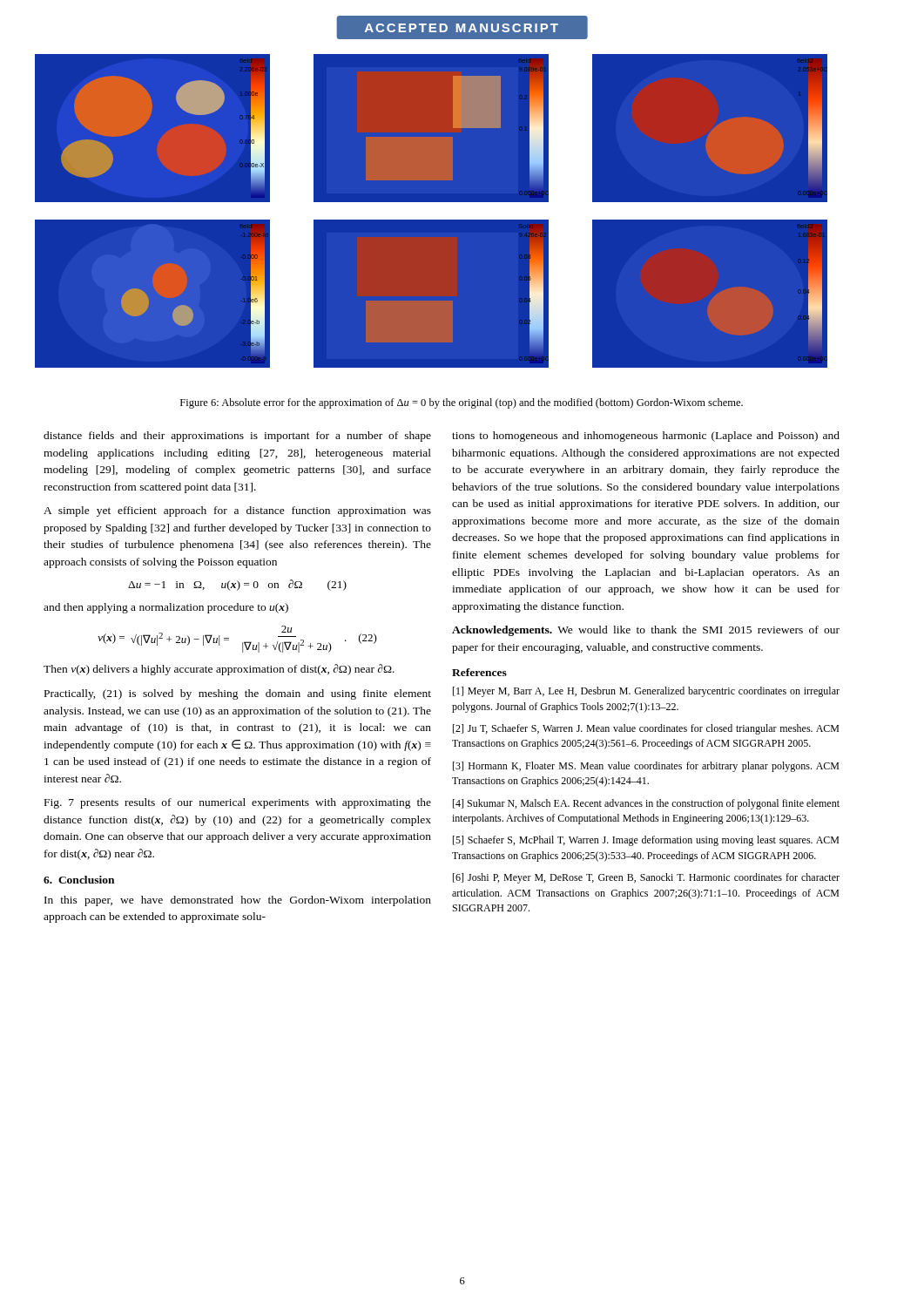Select the list item that says "[4] Sukumar N, Malsch EA. Recent advances in"

point(646,811)
